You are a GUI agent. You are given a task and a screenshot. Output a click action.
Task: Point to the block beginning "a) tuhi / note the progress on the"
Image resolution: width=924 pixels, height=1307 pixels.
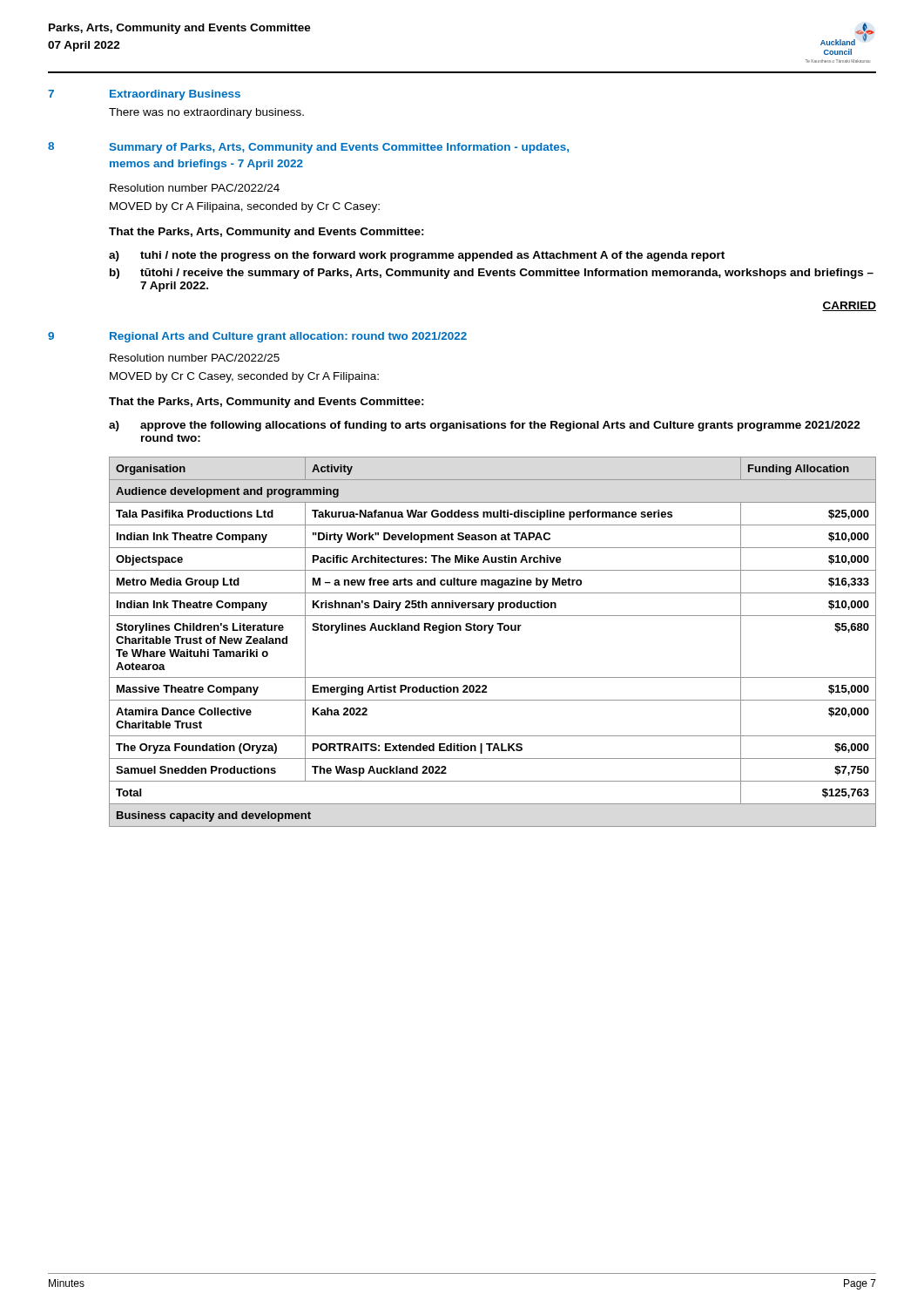[x=417, y=255]
